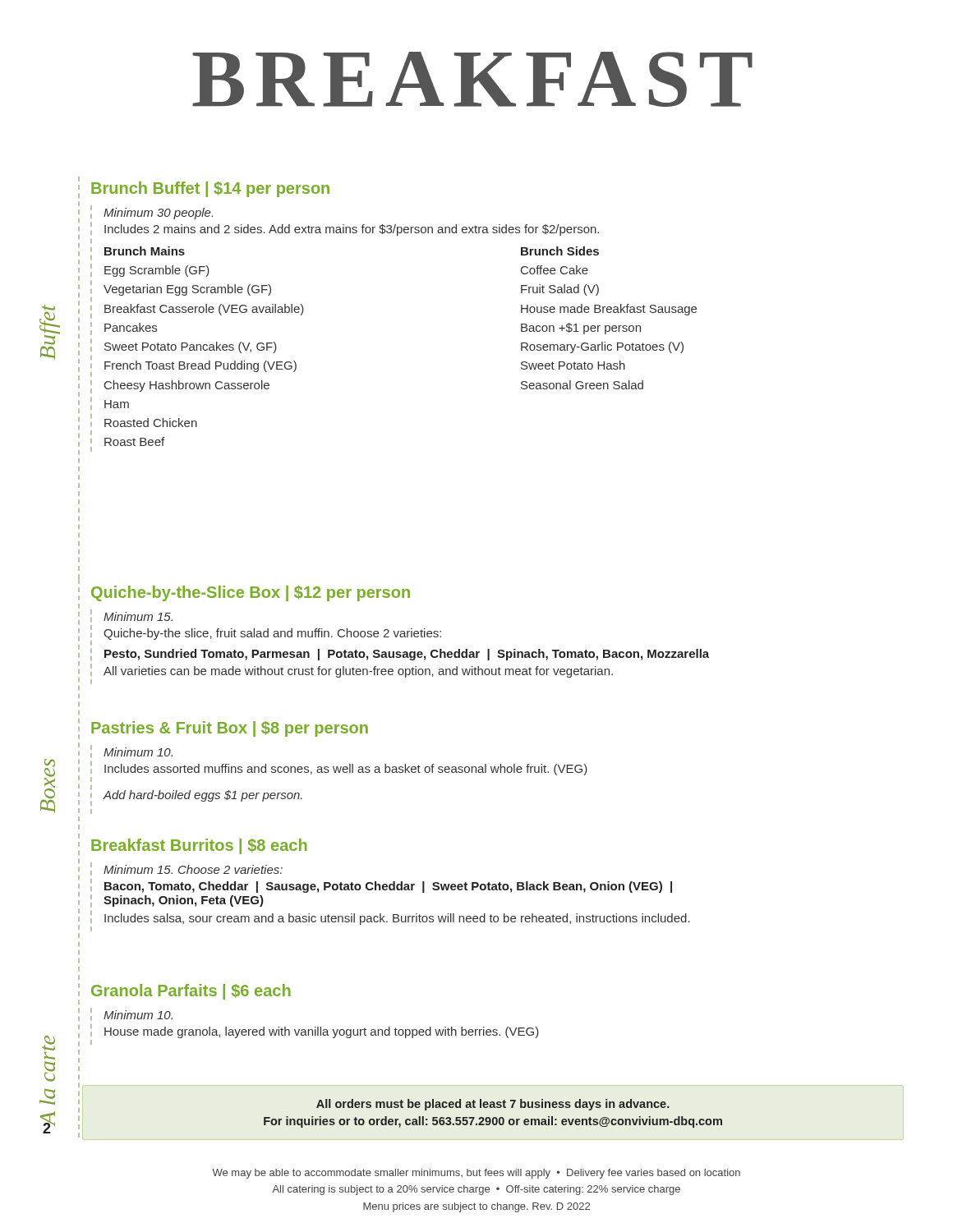
Task: Locate the text "Brunch Buffet | $14 per person"
Action: click(210, 188)
